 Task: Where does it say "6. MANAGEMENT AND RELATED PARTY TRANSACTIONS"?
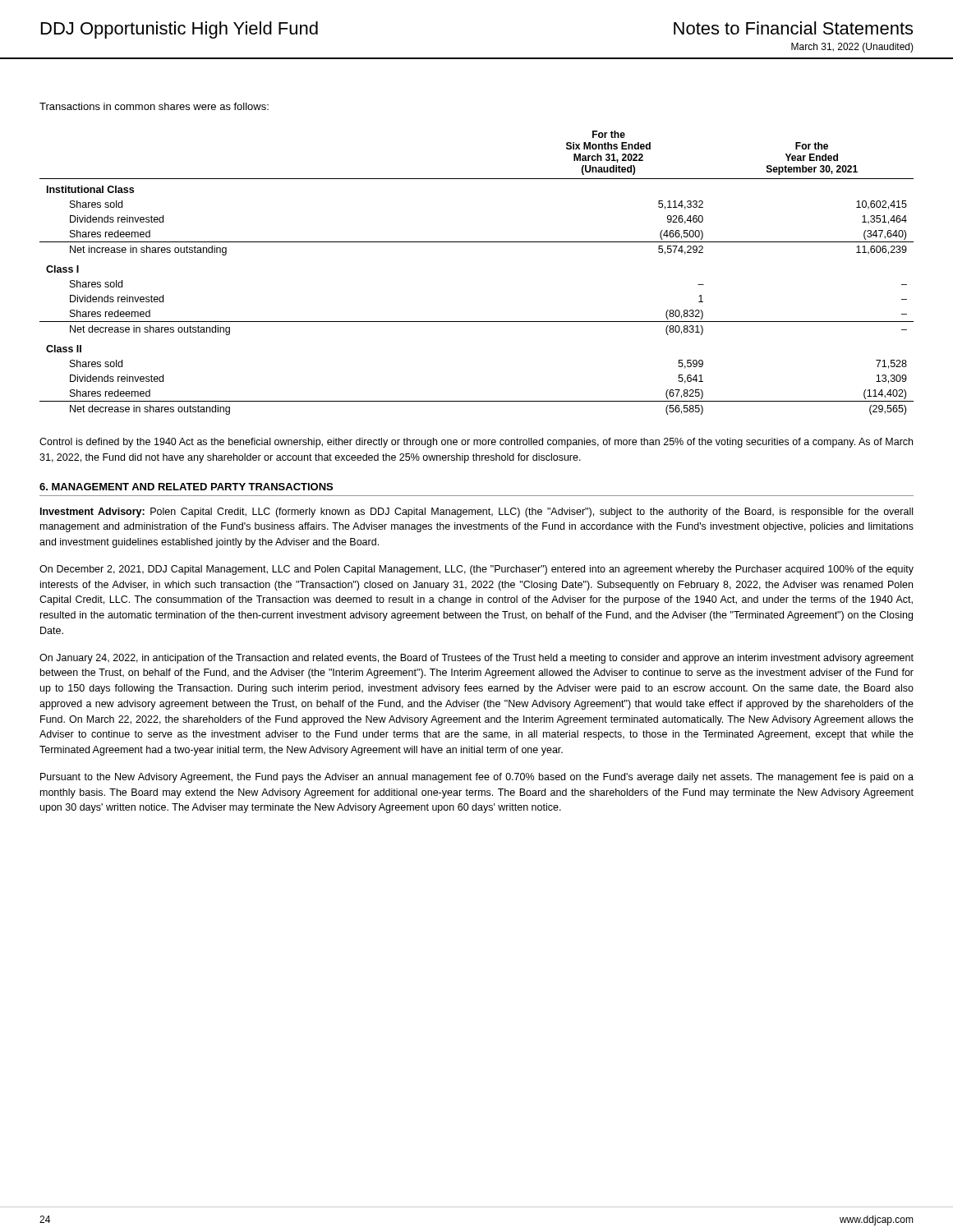(x=186, y=486)
